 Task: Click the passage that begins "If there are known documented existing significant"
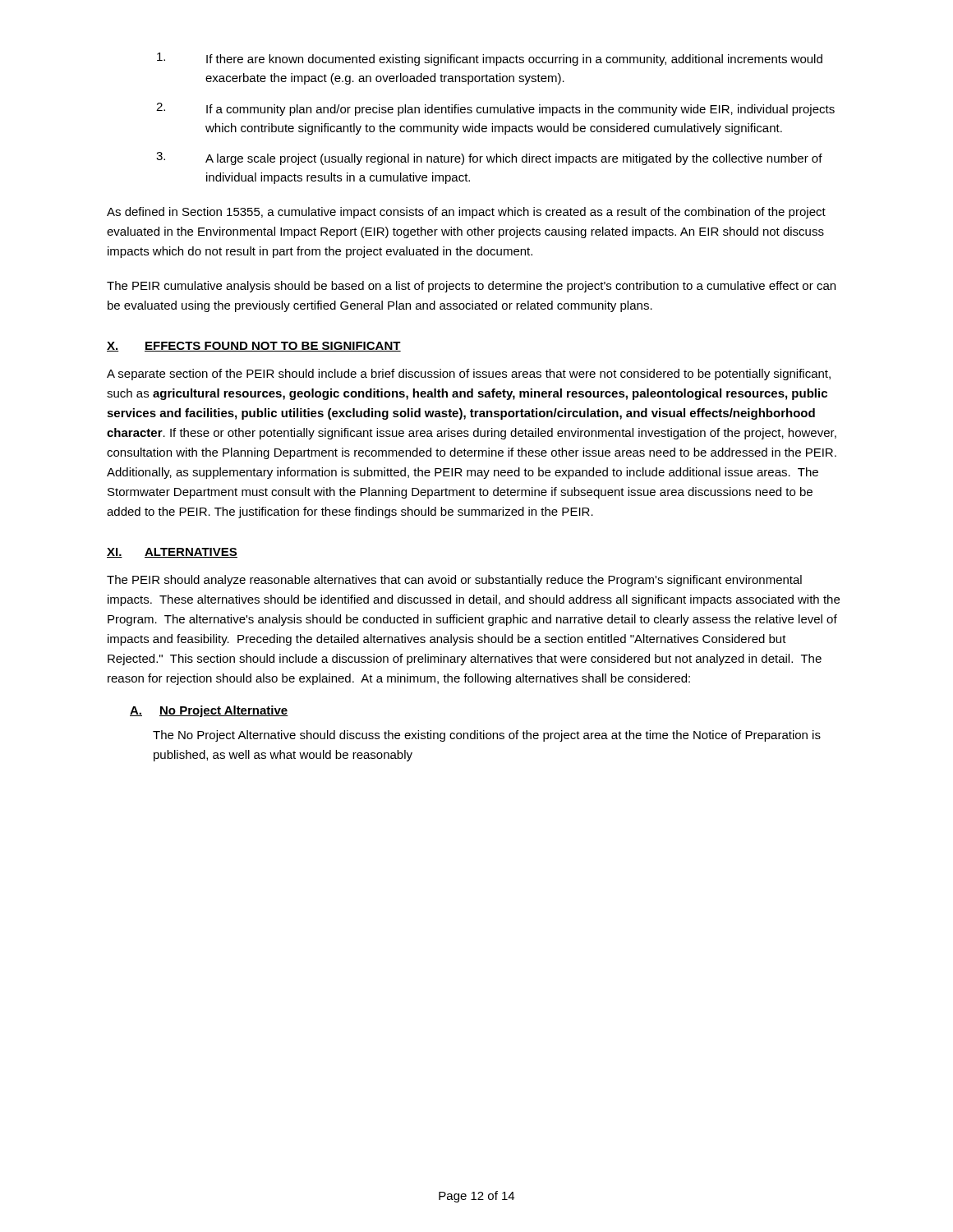pyautogui.click(x=501, y=68)
